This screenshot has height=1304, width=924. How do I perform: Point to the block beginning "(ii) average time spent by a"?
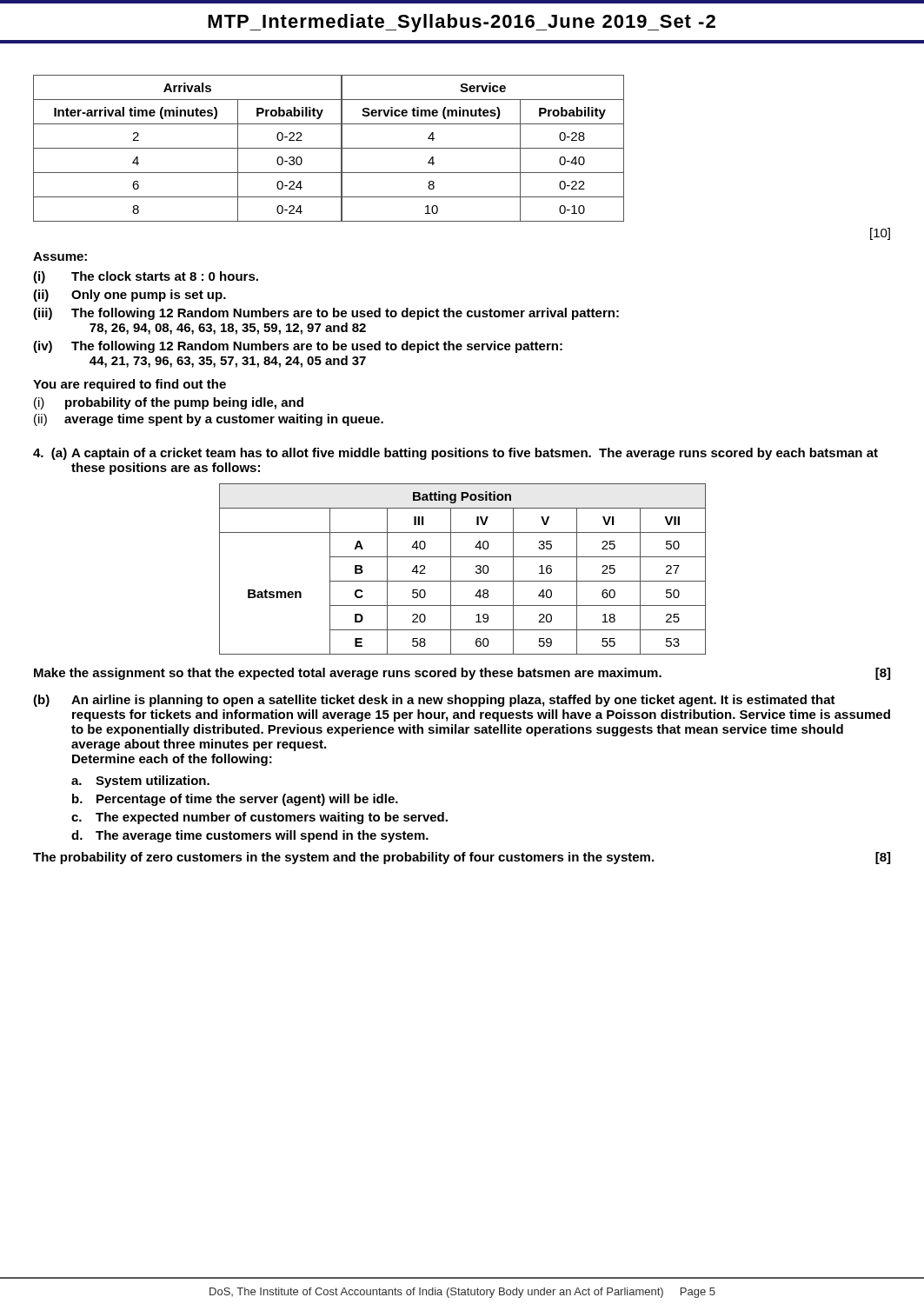click(208, 419)
